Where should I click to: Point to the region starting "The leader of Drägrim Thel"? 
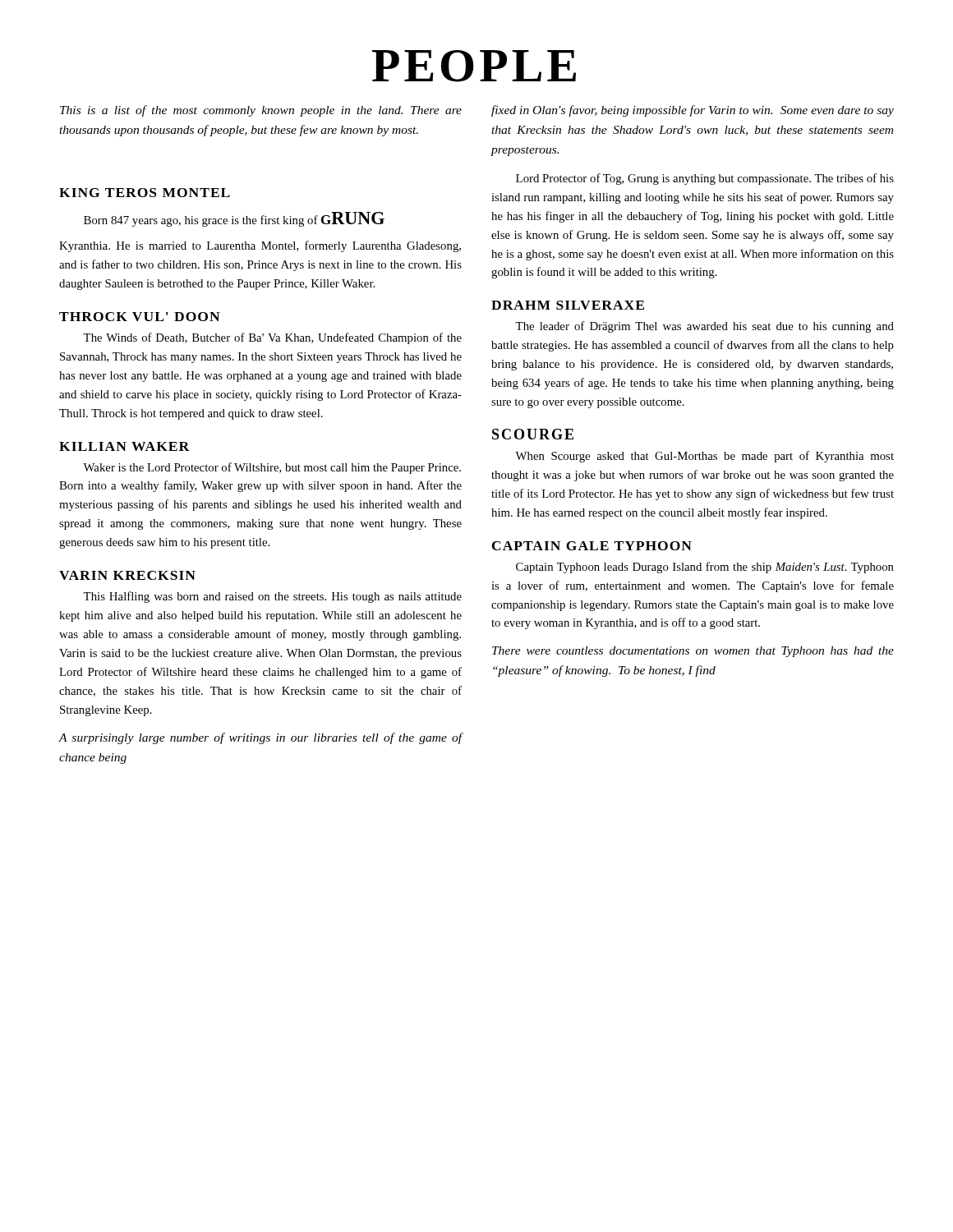click(x=693, y=364)
